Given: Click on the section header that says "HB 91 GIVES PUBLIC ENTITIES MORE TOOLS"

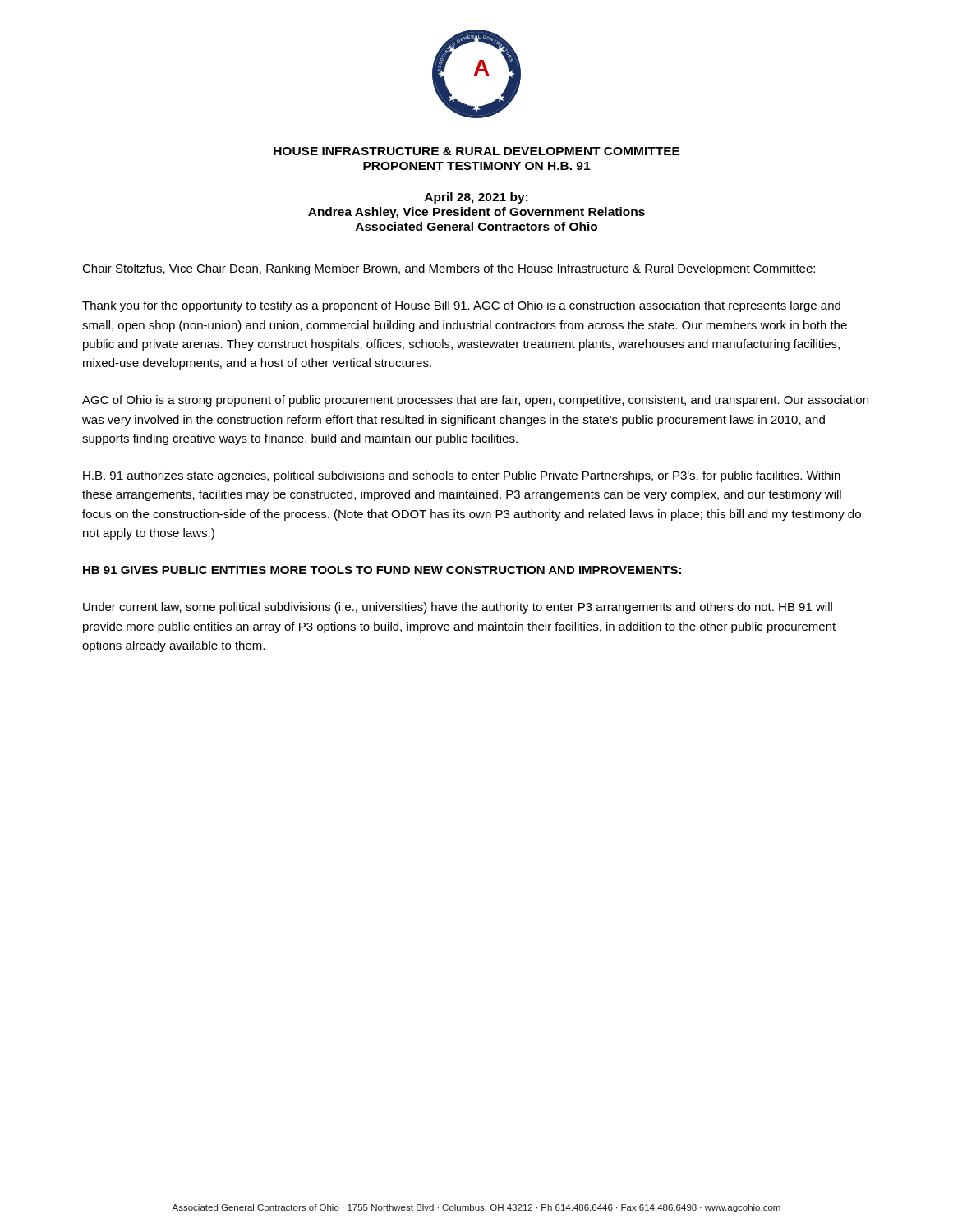Looking at the screenshot, I should pyautogui.click(x=476, y=570).
